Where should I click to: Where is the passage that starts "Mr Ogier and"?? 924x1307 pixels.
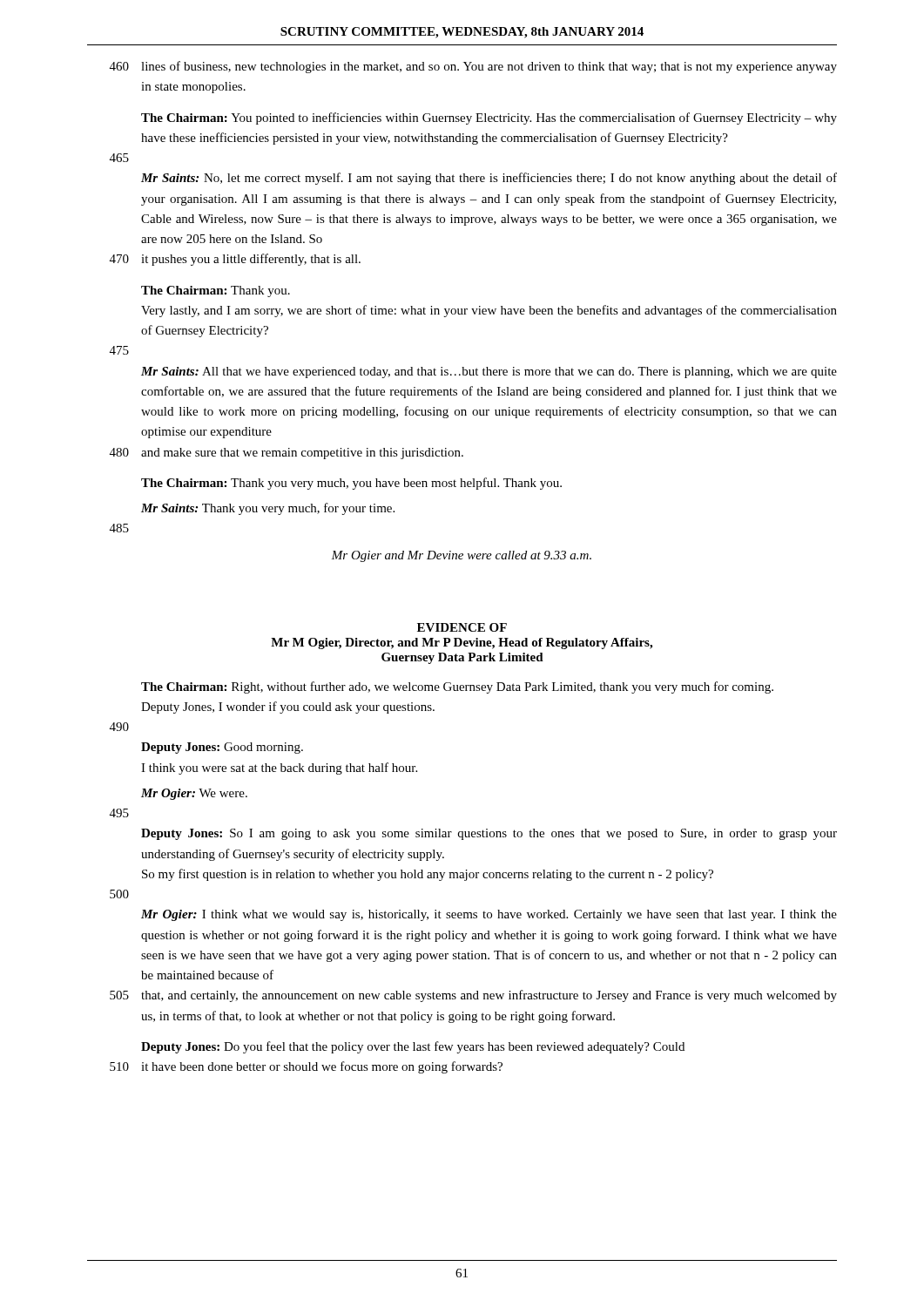(x=462, y=555)
